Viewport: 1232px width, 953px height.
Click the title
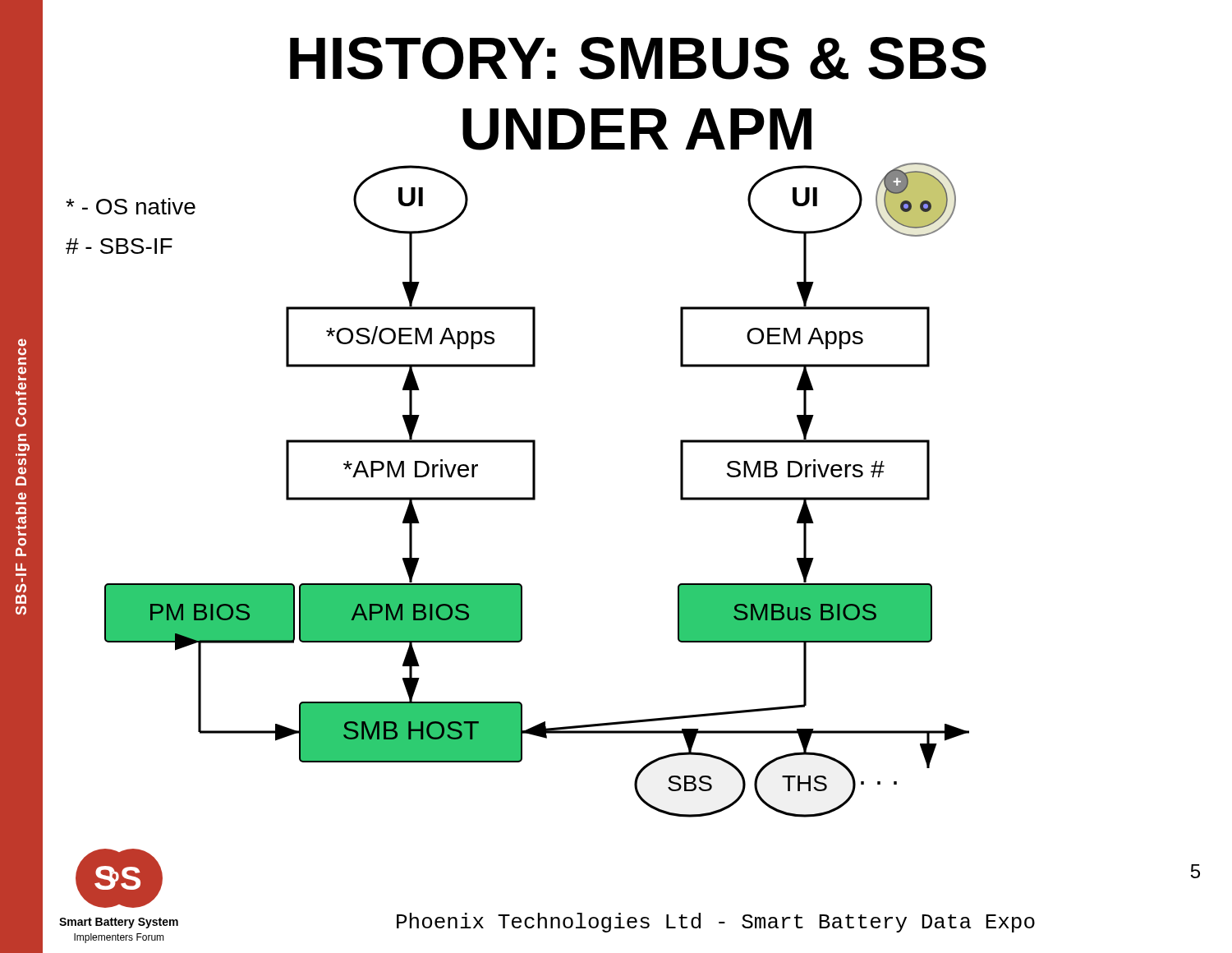(x=637, y=94)
